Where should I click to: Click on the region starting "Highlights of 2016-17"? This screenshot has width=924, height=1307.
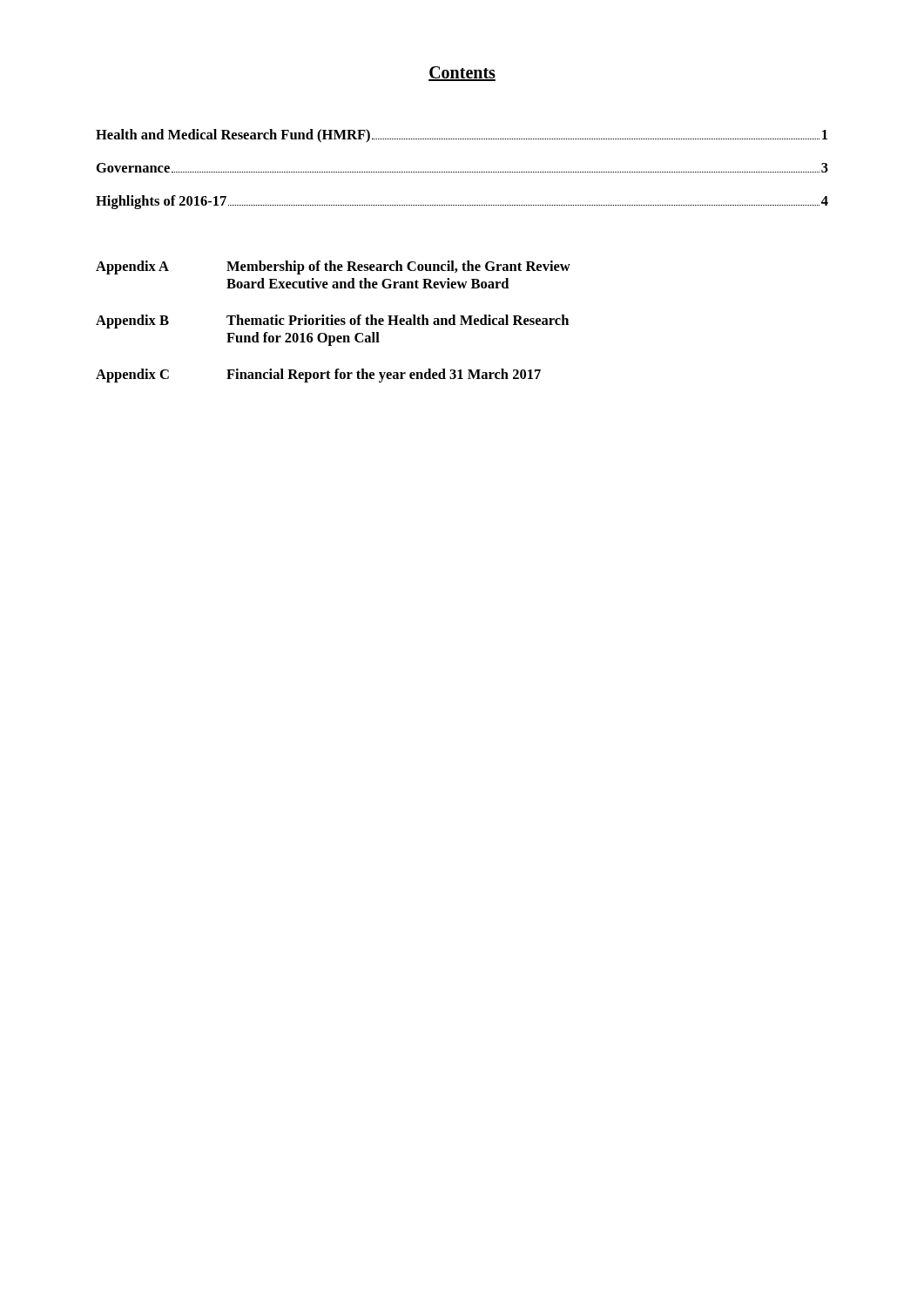[462, 201]
